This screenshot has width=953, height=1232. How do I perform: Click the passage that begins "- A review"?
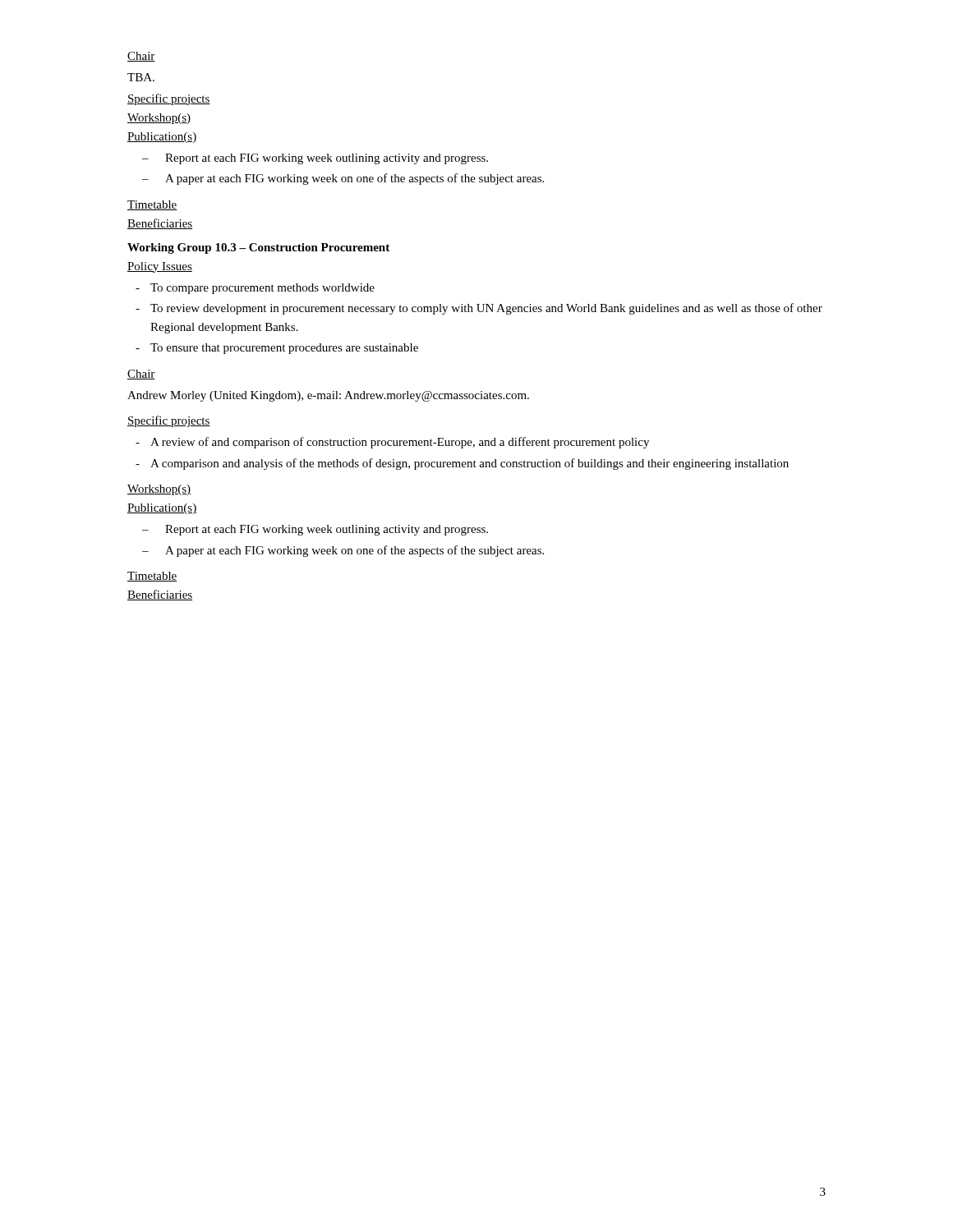[x=481, y=442]
